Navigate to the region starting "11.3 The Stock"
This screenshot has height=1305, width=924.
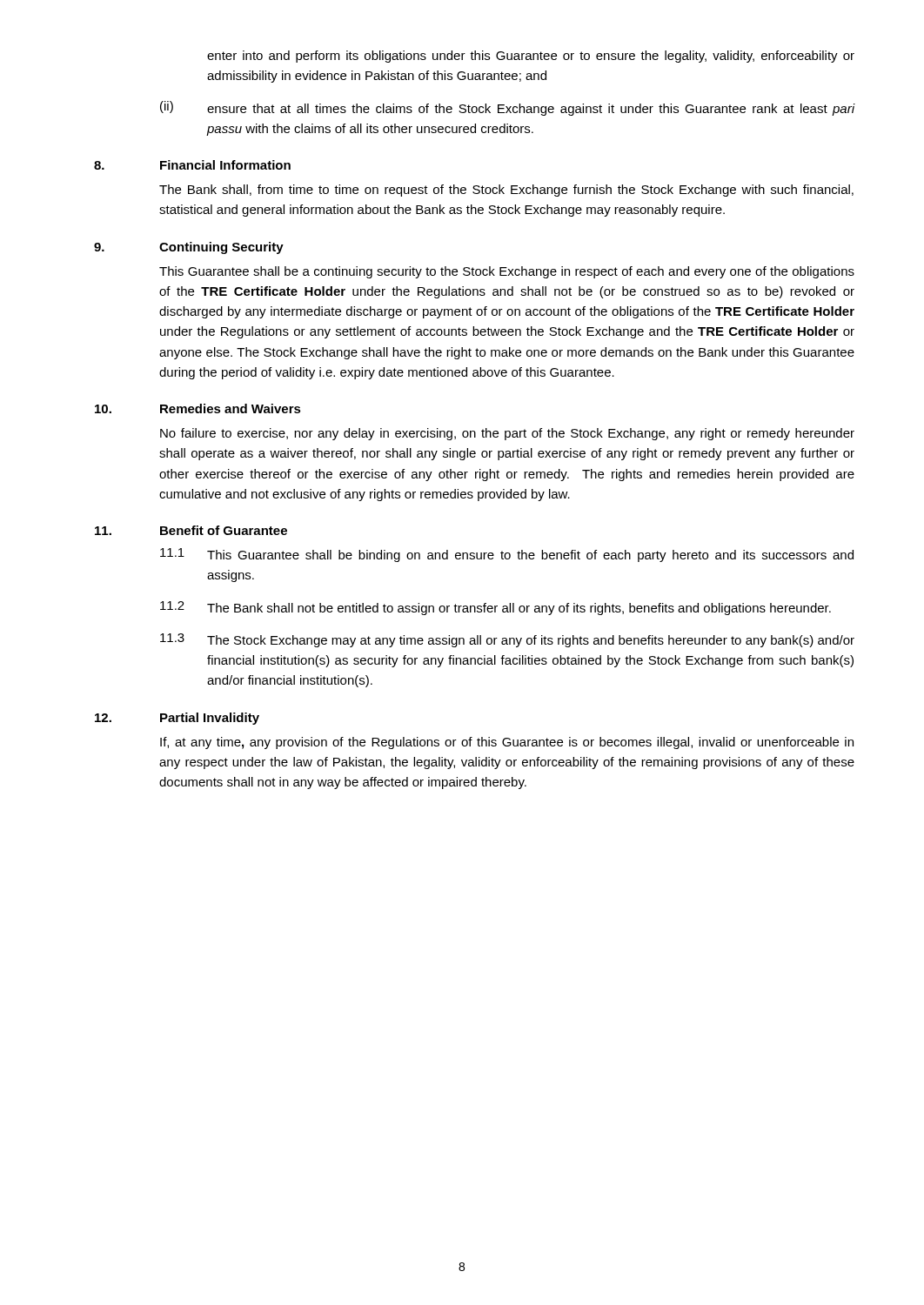pyautogui.click(x=507, y=660)
